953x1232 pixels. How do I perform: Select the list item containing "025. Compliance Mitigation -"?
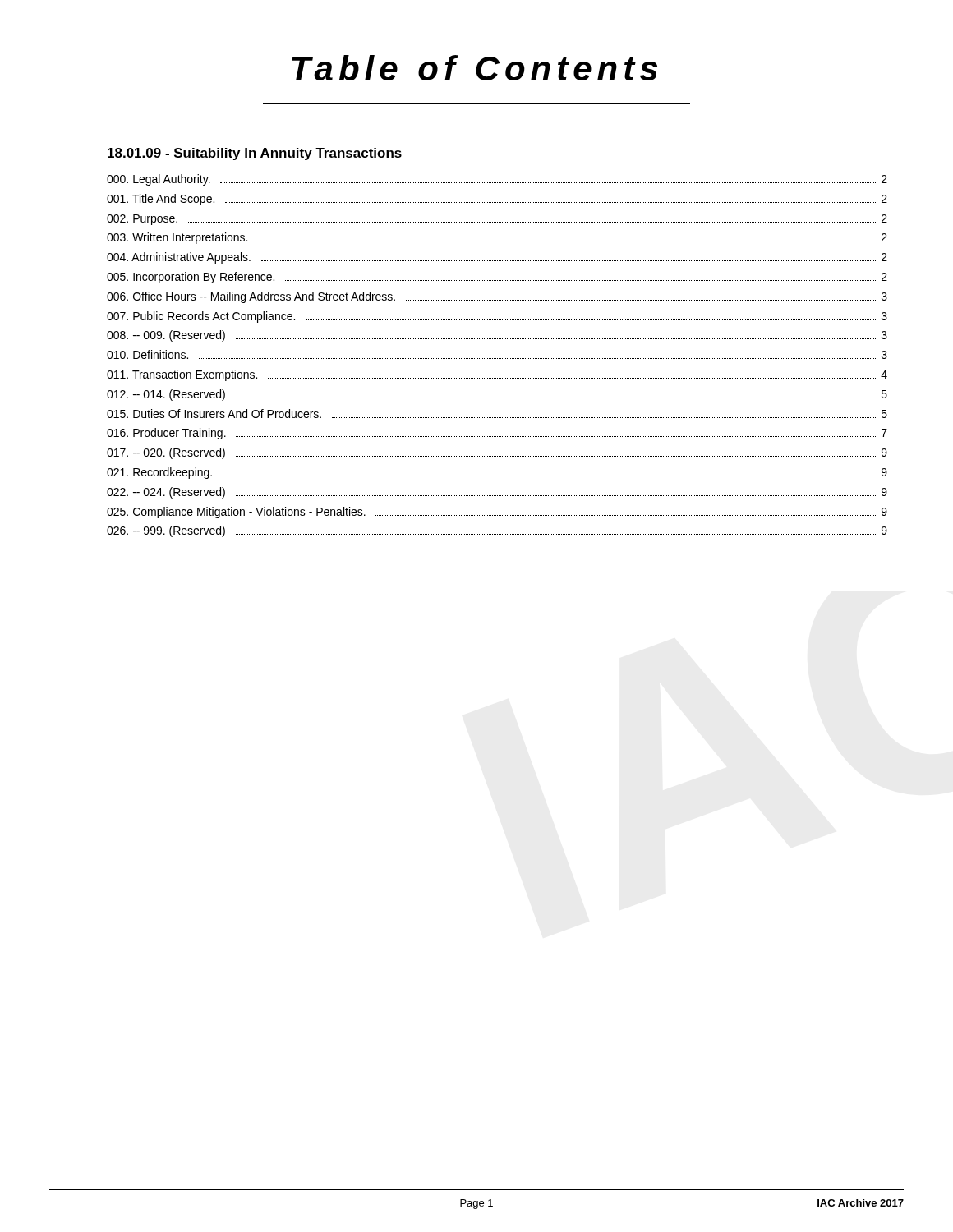(497, 512)
